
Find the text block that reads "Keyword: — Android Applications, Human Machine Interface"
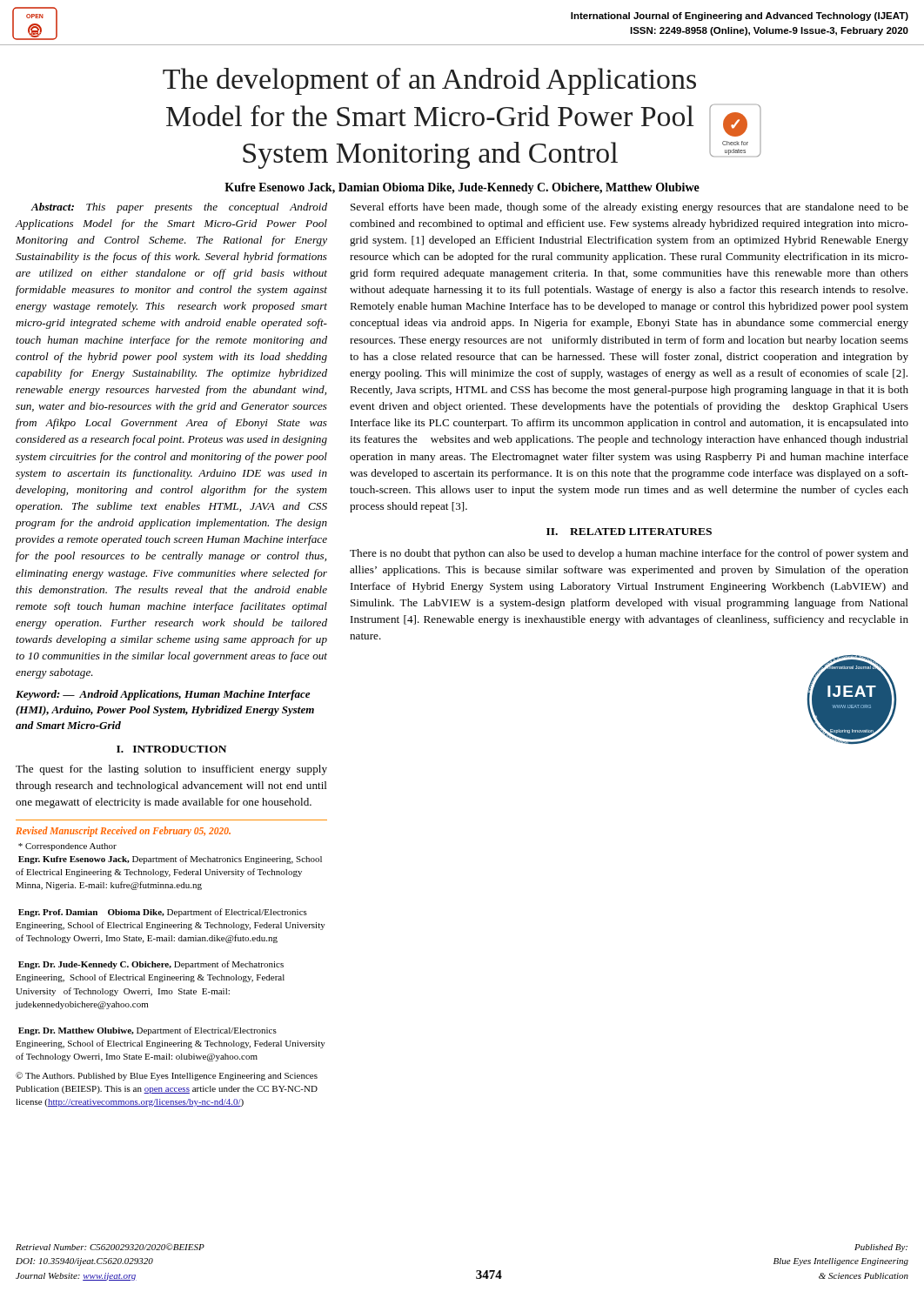[x=165, y=709]
